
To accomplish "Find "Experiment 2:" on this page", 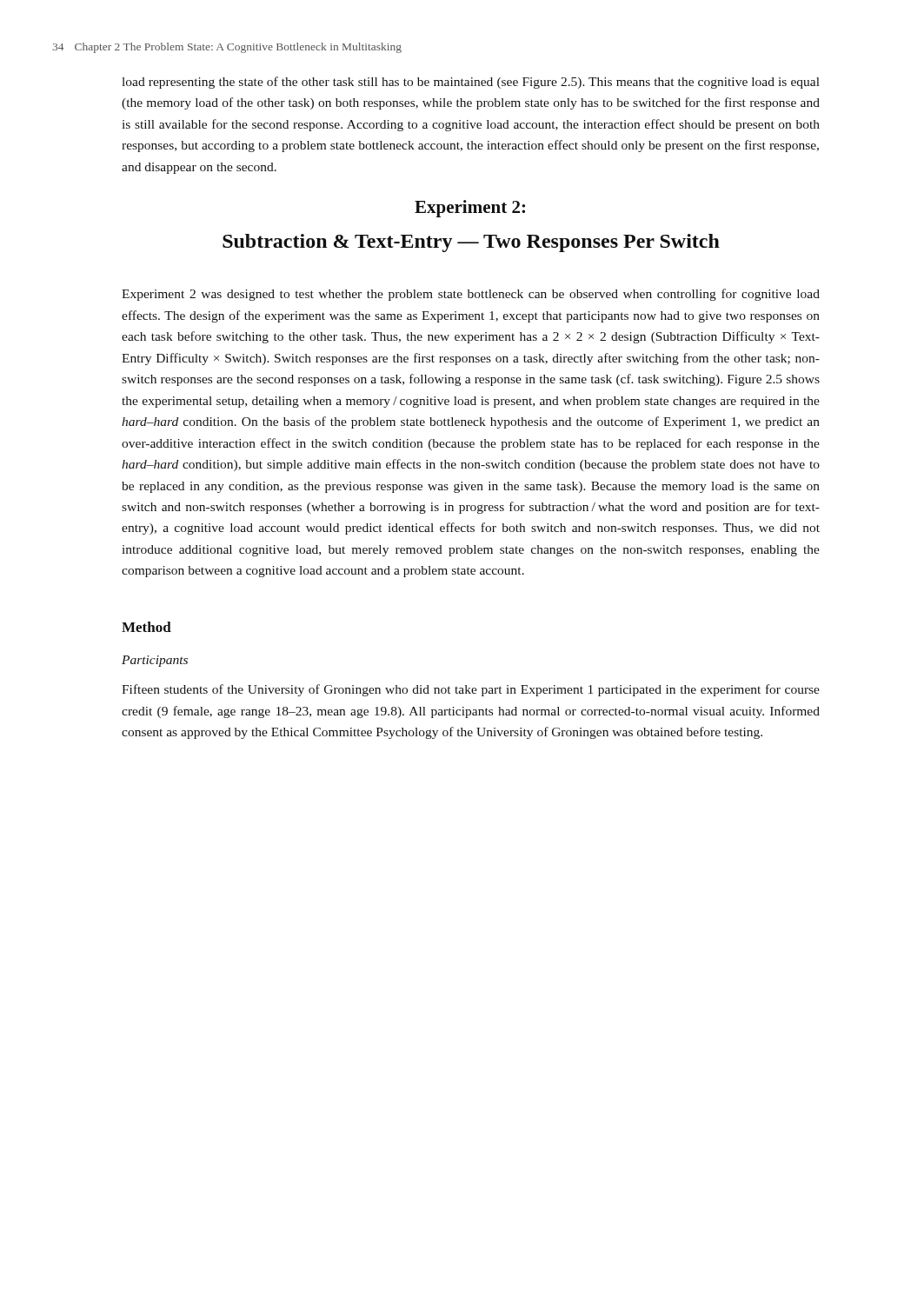I will (x=471, y=208).
